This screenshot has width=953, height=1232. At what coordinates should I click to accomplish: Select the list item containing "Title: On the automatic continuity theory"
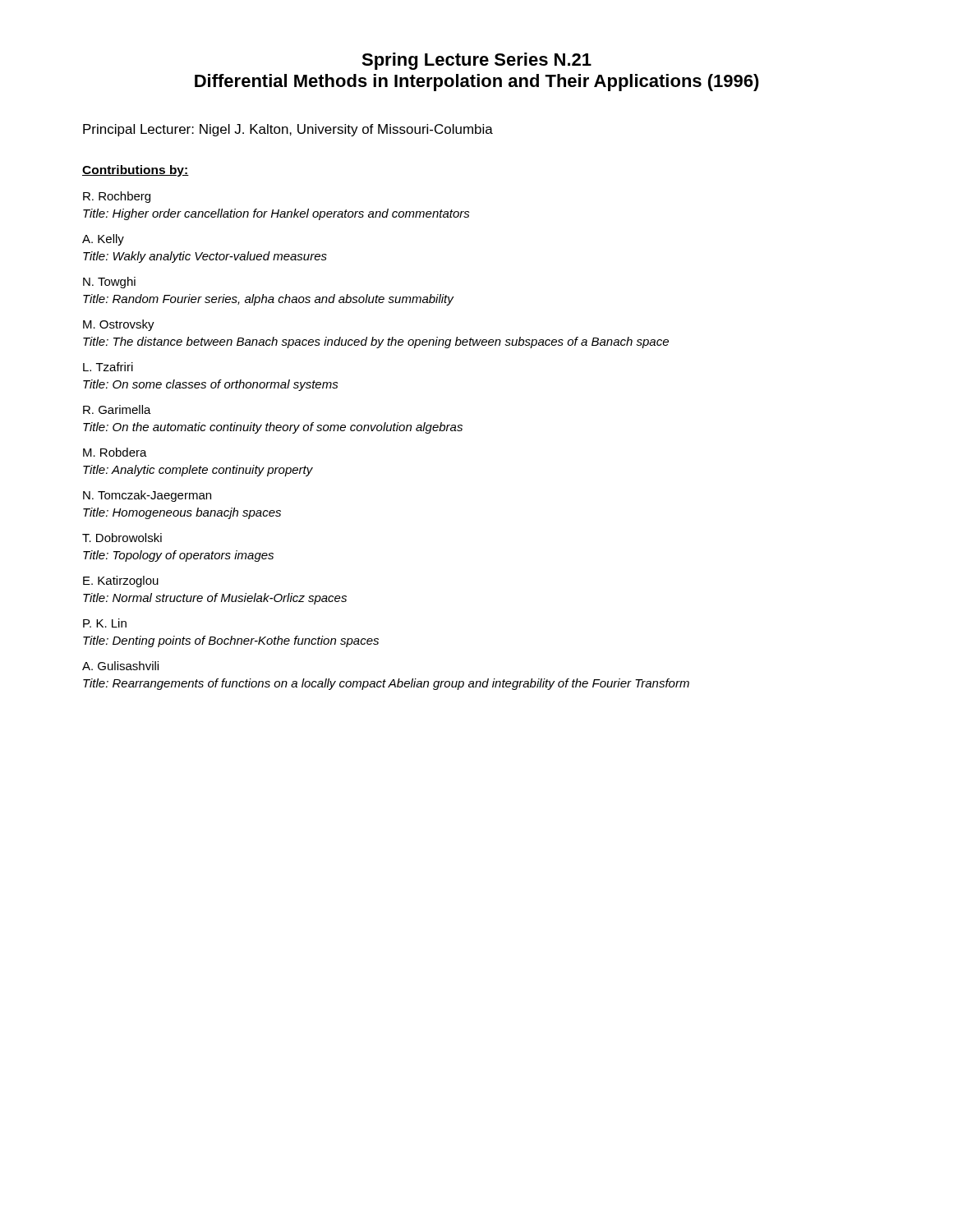tap(273, 427)
